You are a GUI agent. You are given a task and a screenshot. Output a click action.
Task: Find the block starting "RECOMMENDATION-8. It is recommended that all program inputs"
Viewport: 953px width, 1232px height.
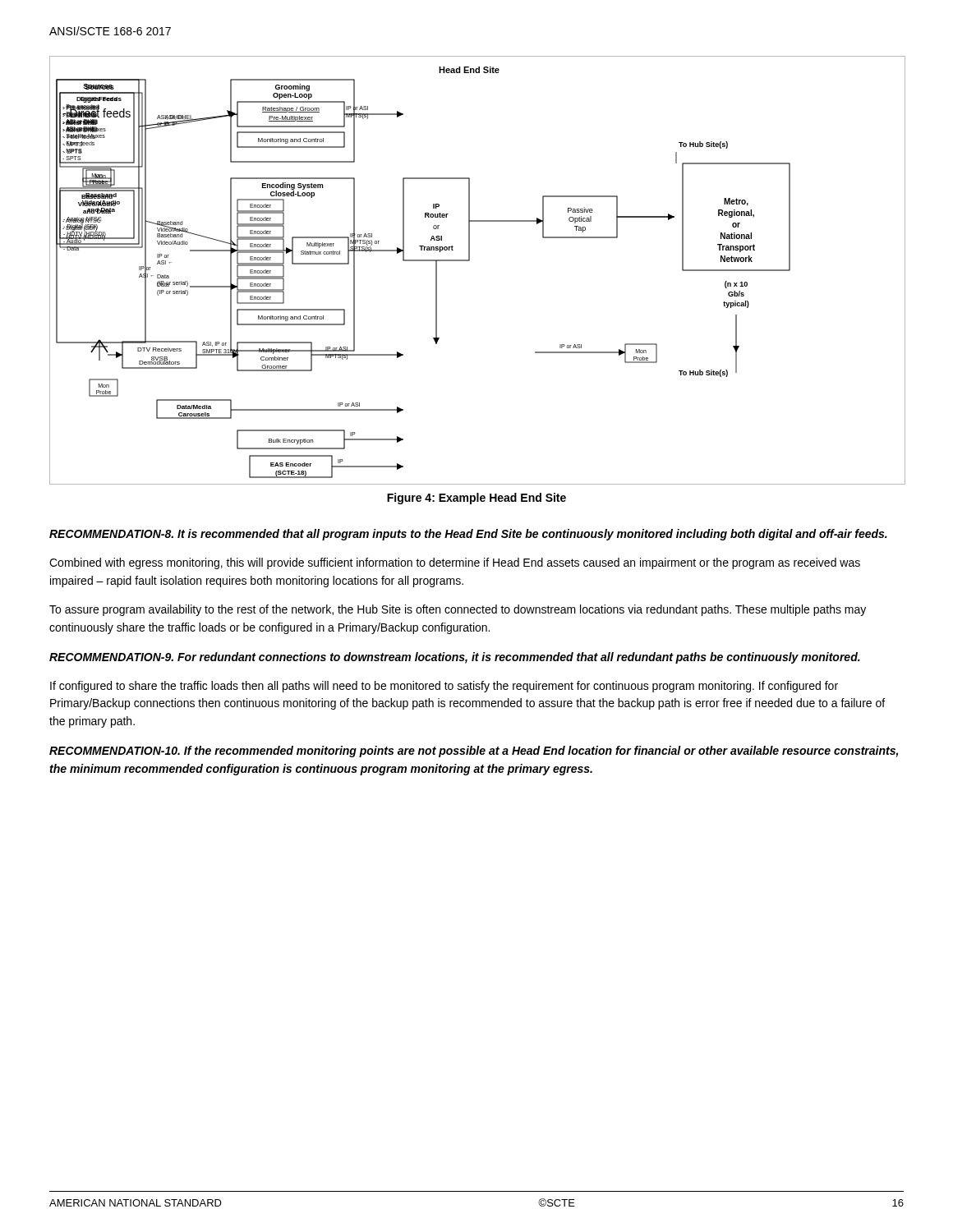point(476,534)
